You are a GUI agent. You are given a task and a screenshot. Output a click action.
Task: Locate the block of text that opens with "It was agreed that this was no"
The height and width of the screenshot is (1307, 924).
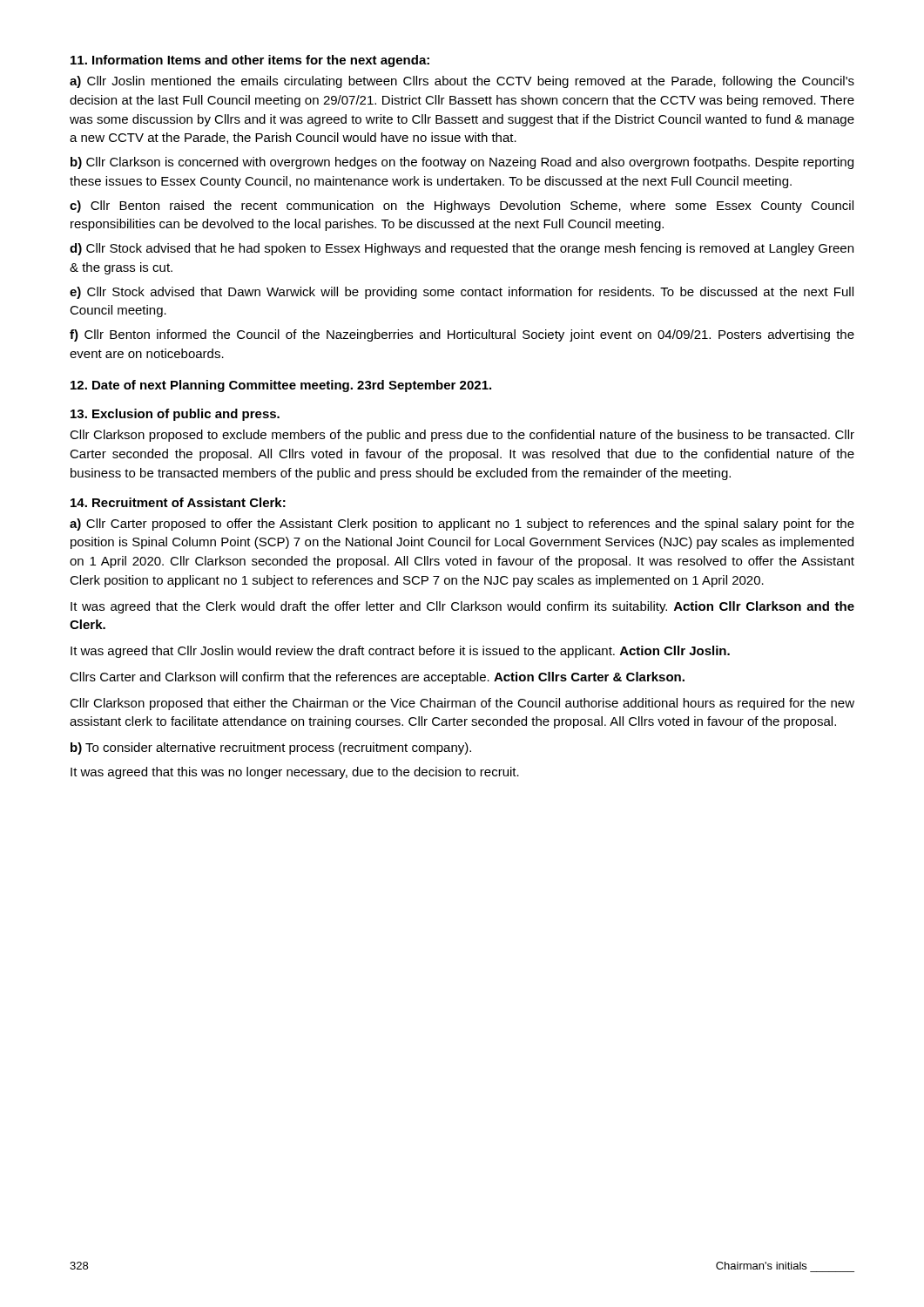click(x=295, y=771)
